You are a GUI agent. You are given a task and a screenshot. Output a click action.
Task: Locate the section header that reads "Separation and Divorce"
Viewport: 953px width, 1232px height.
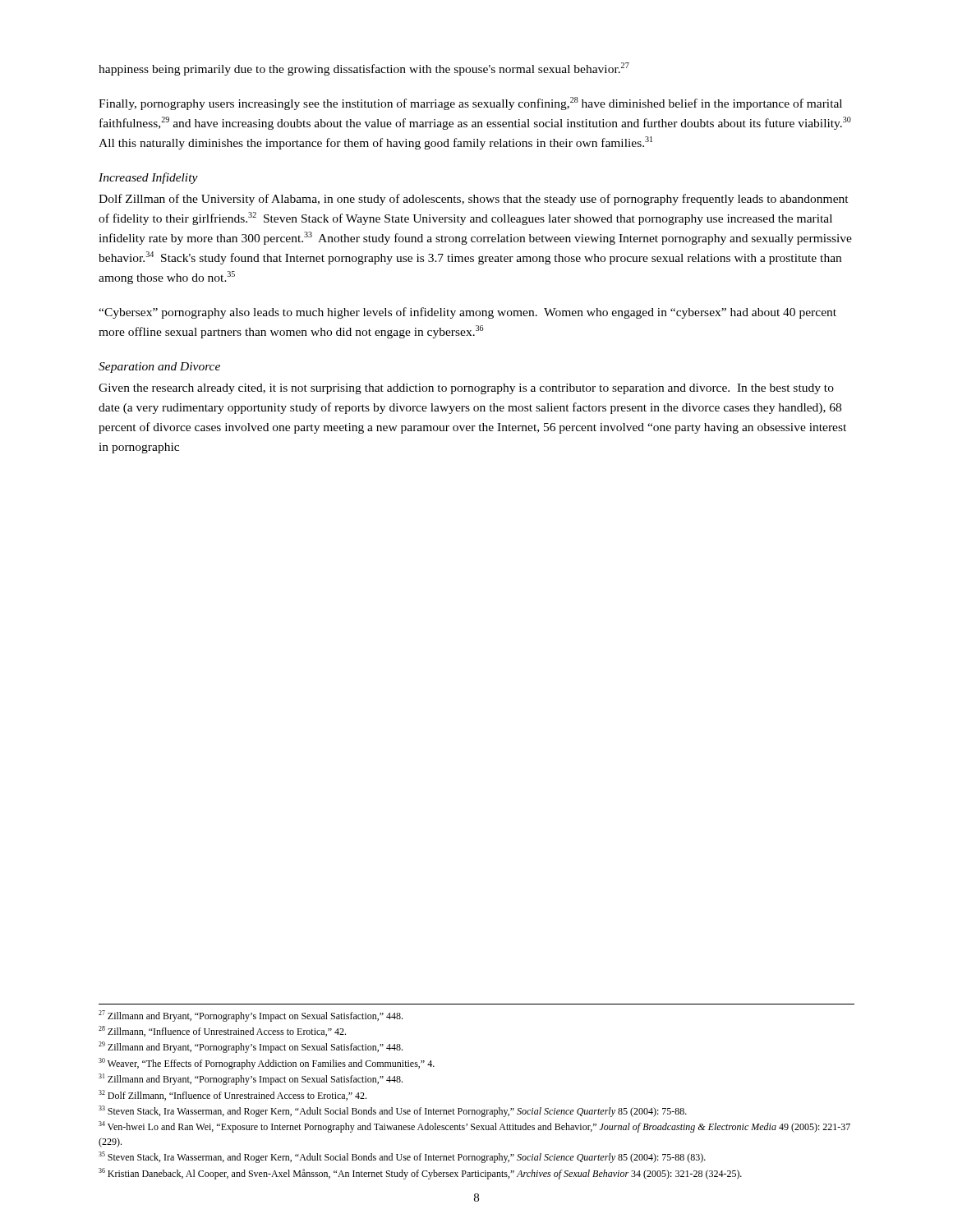click(160, 366)
